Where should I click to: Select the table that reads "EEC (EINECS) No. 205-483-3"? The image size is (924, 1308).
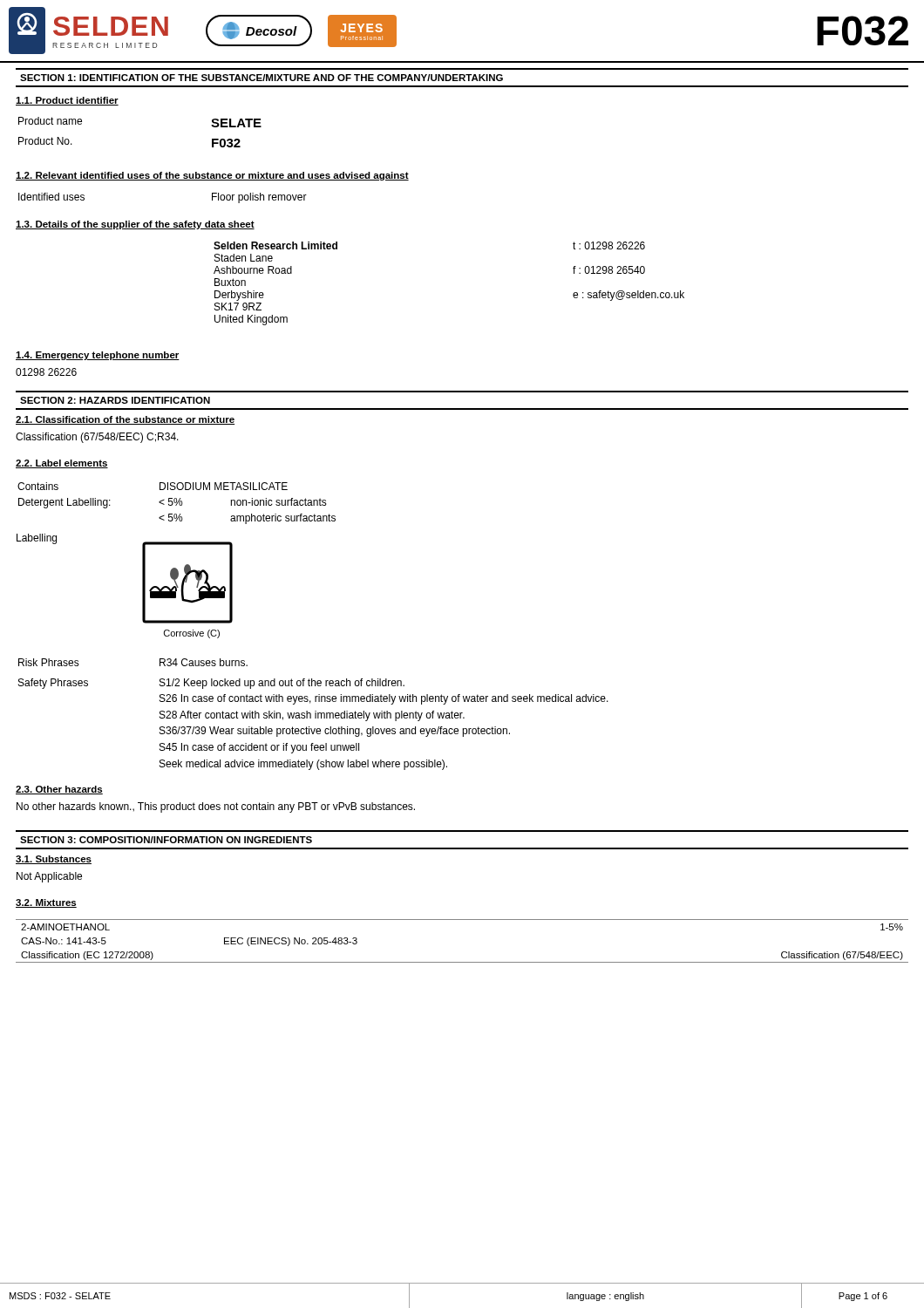click(462, 941)
